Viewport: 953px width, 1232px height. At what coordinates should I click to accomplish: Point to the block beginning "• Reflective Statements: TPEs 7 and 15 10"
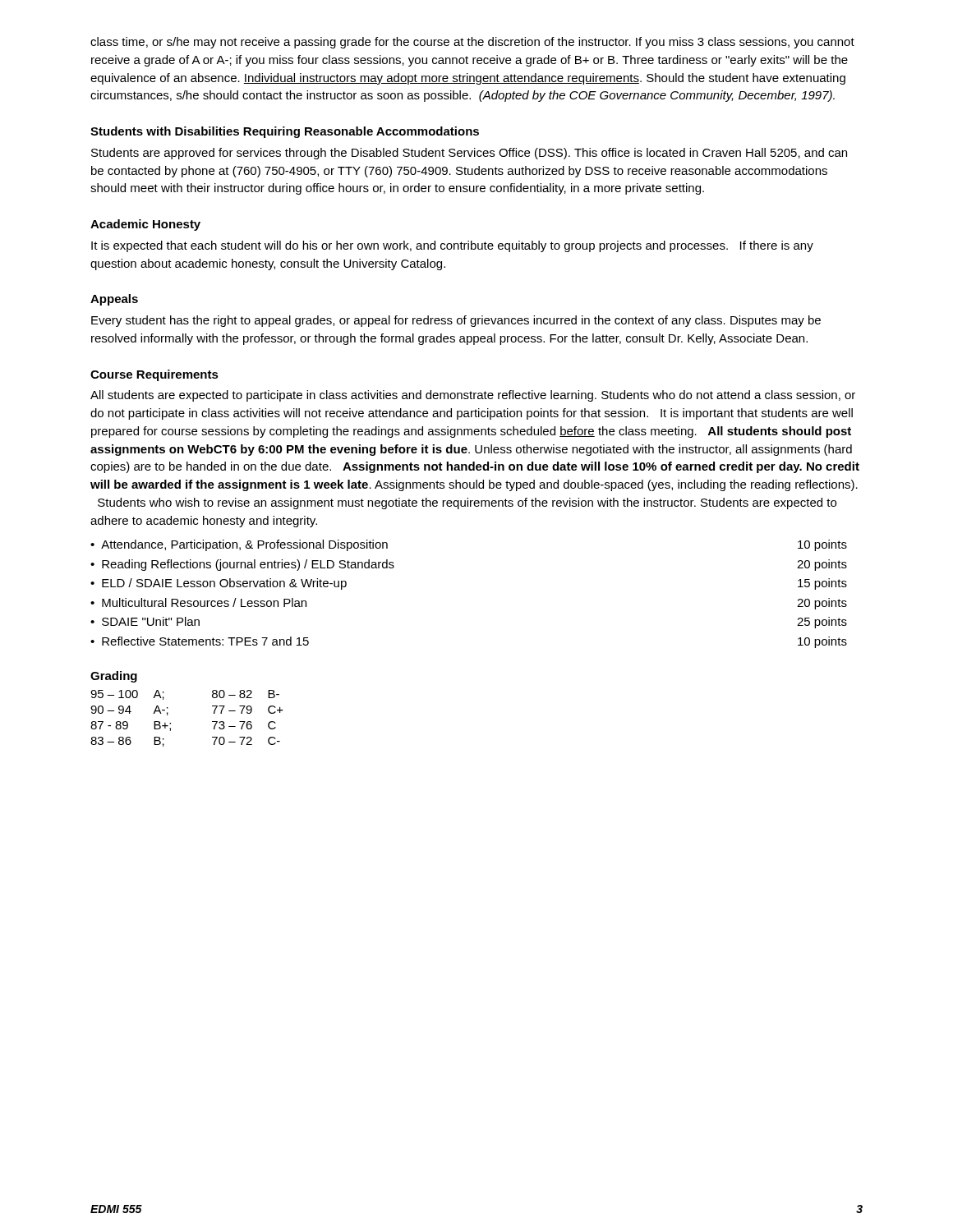[201, 642]
